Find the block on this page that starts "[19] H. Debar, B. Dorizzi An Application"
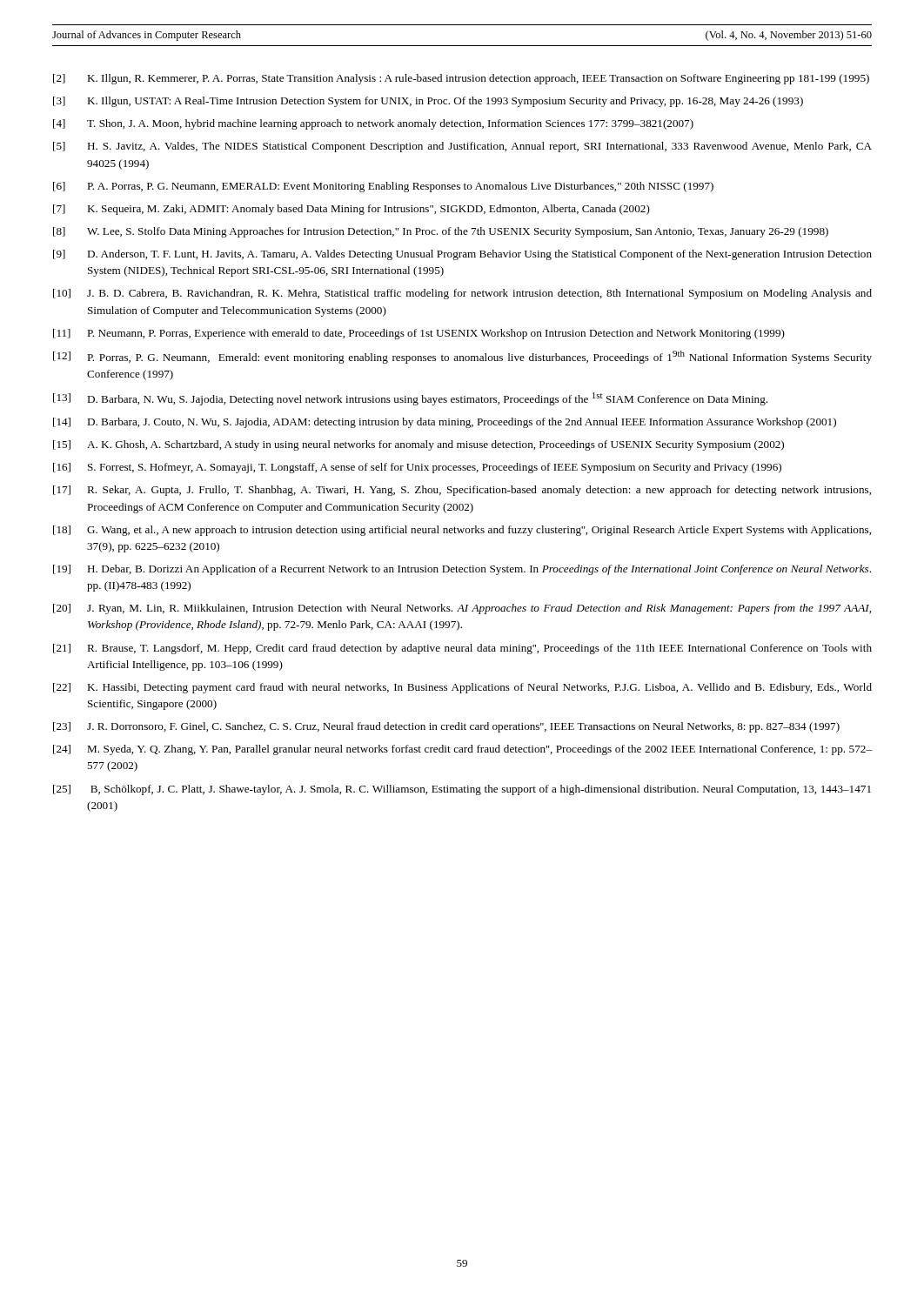Screen dimensions: 1305x924 (x=462, y=577)
